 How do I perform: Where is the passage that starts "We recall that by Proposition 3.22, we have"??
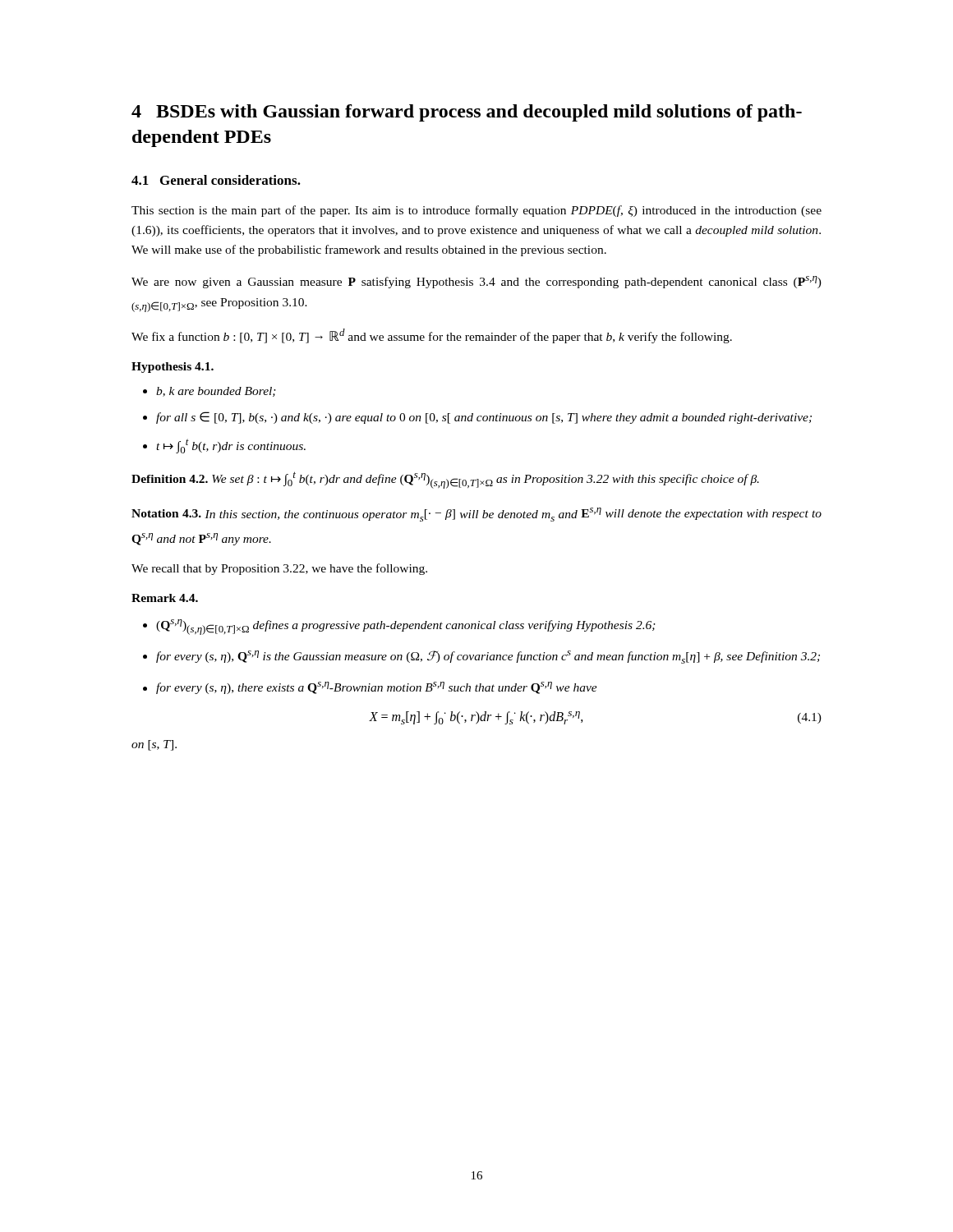click(x=279, y=569)
